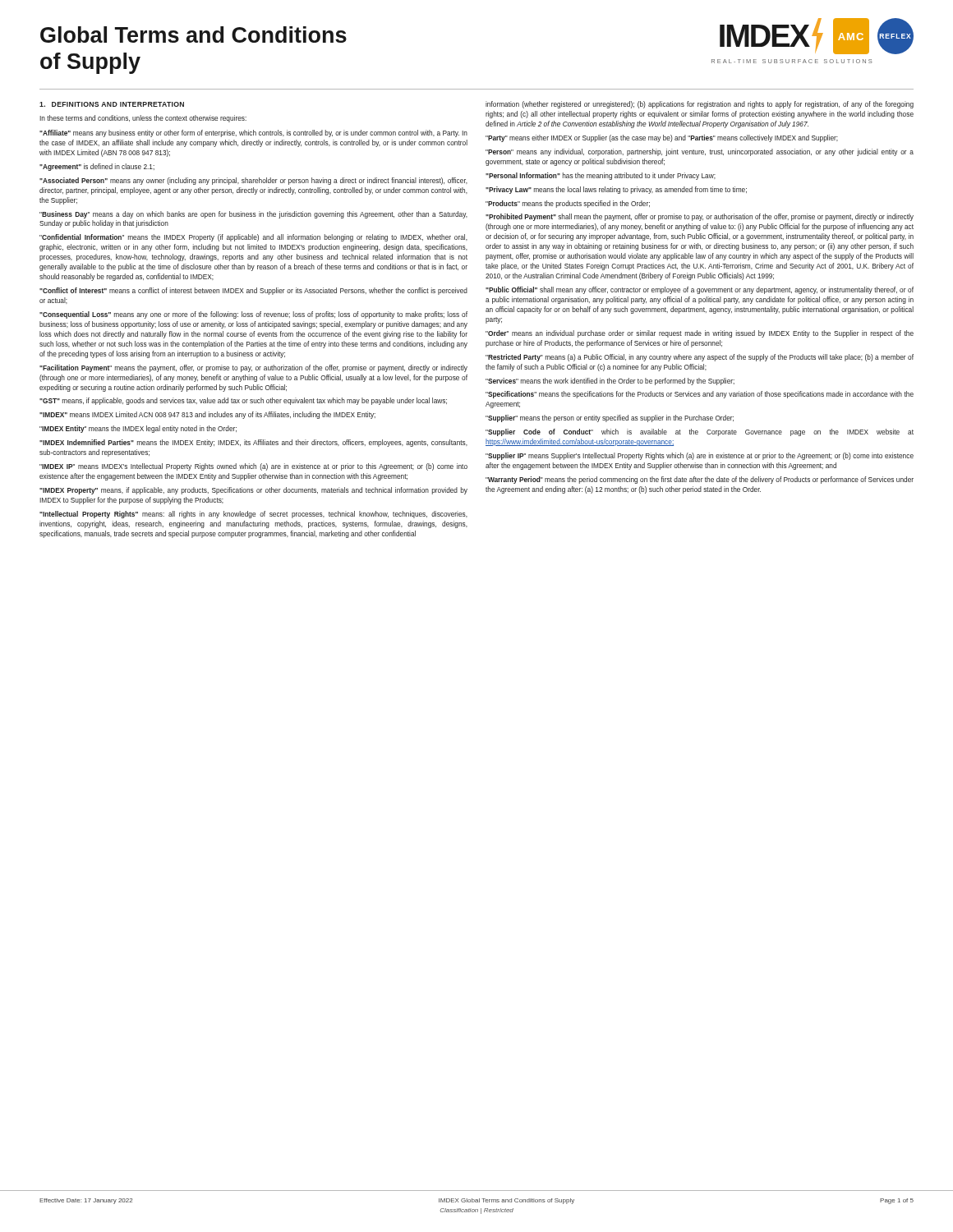Find the block on this page that starts ""Business Day" means a"

(253, 219)
